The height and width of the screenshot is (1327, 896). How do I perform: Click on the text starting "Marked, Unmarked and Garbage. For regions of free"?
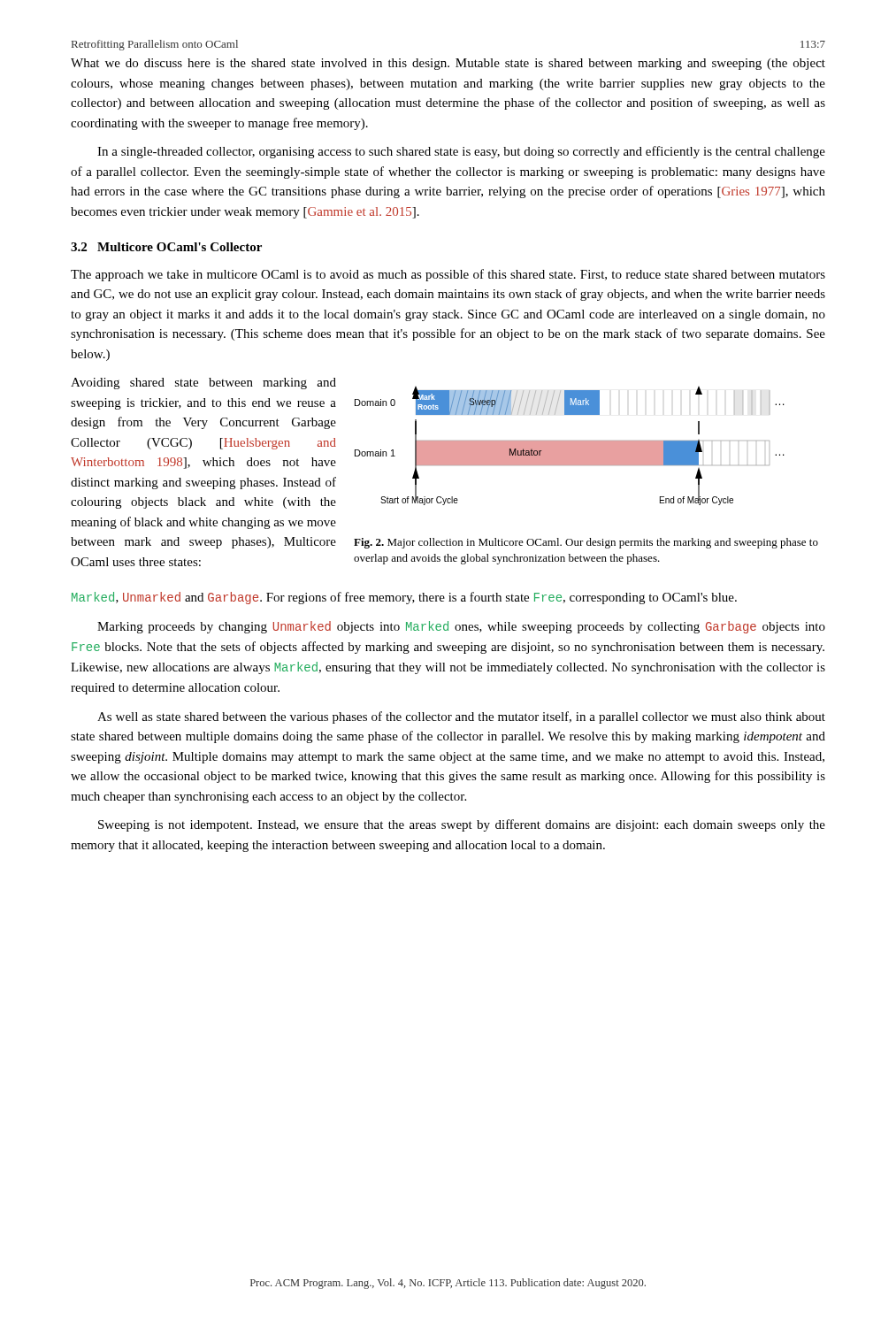click(448, 598)
